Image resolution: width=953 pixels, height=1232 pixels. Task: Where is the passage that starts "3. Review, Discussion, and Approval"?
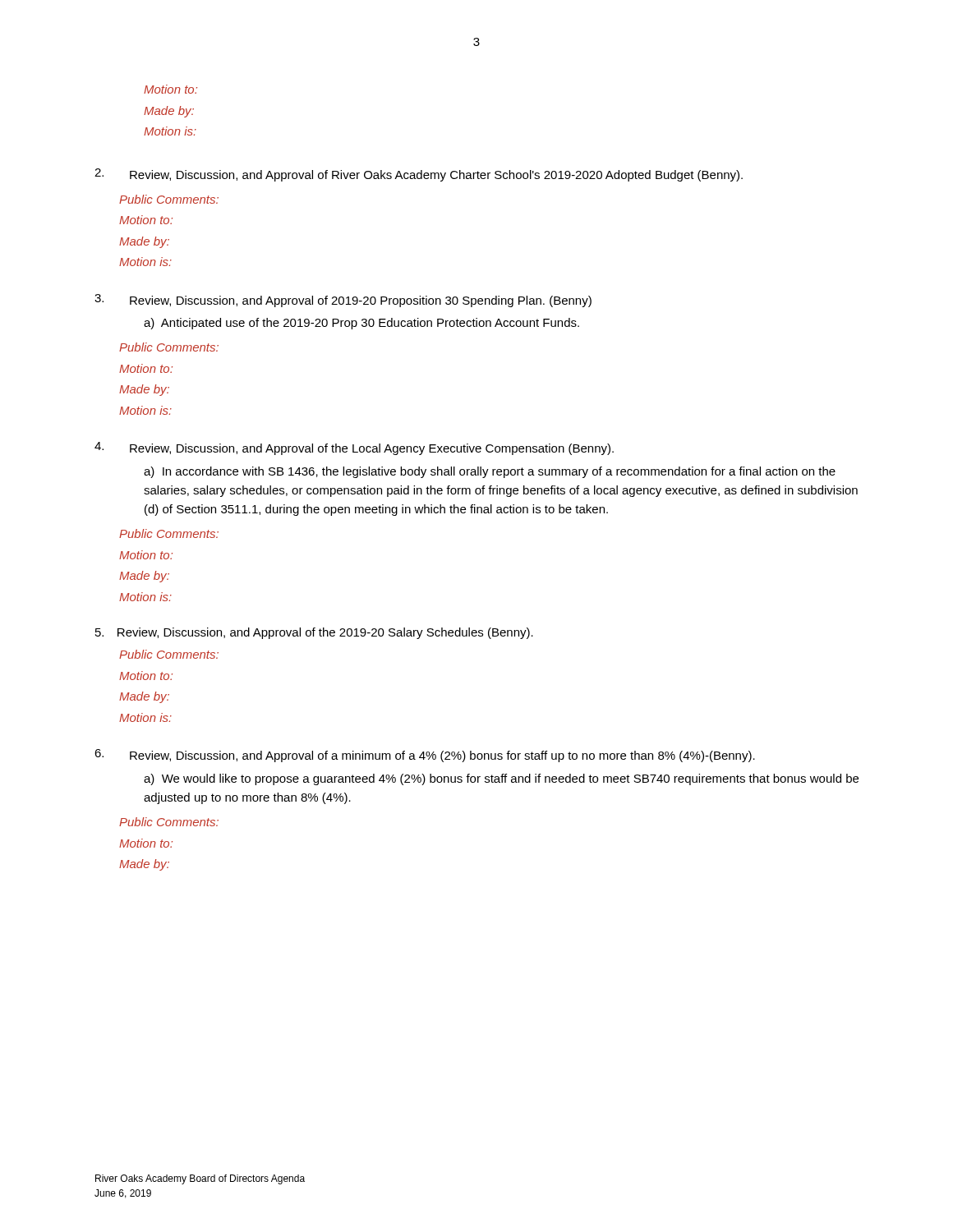coord(483,311)
